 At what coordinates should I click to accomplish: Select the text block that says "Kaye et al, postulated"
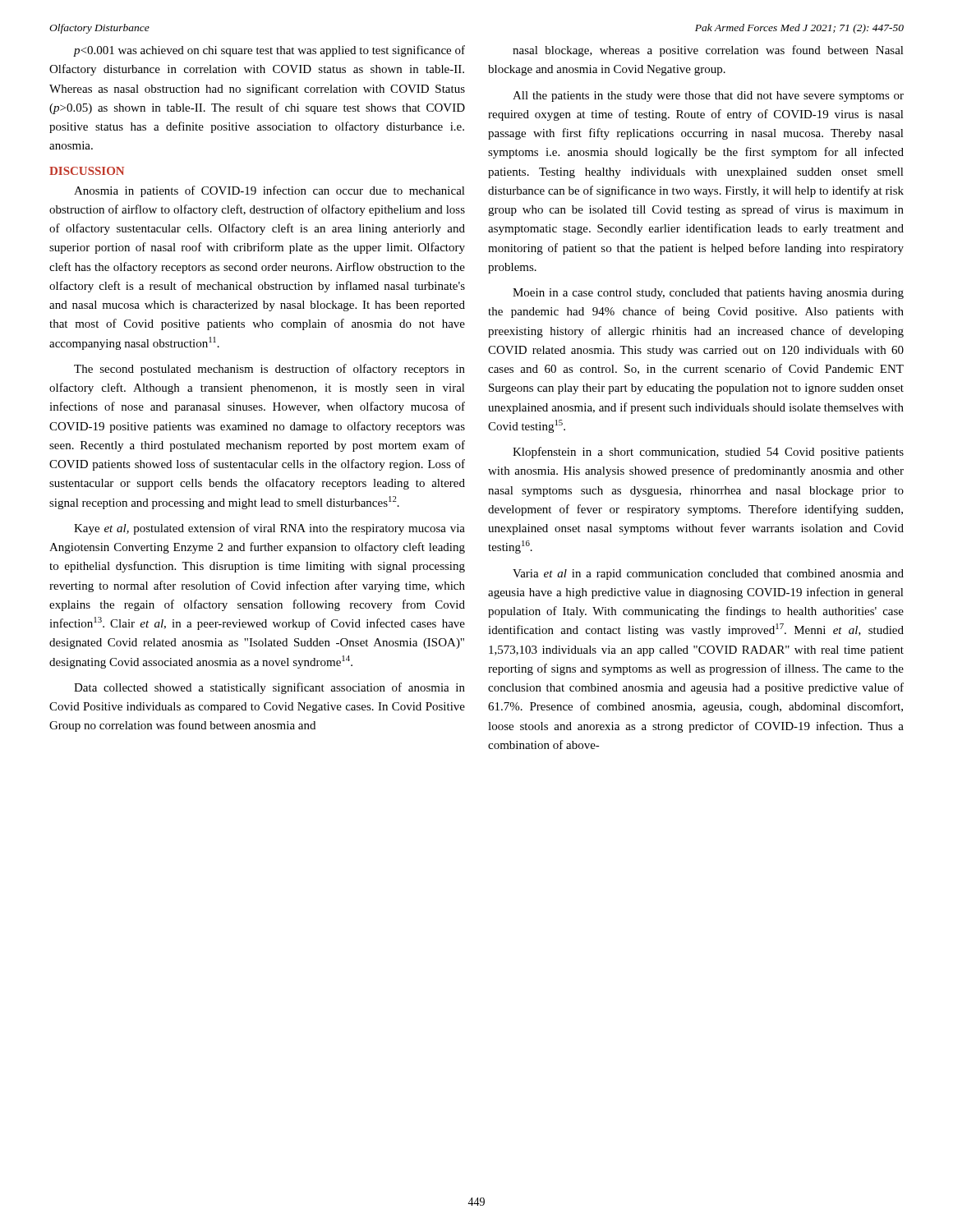click(257, 595)
